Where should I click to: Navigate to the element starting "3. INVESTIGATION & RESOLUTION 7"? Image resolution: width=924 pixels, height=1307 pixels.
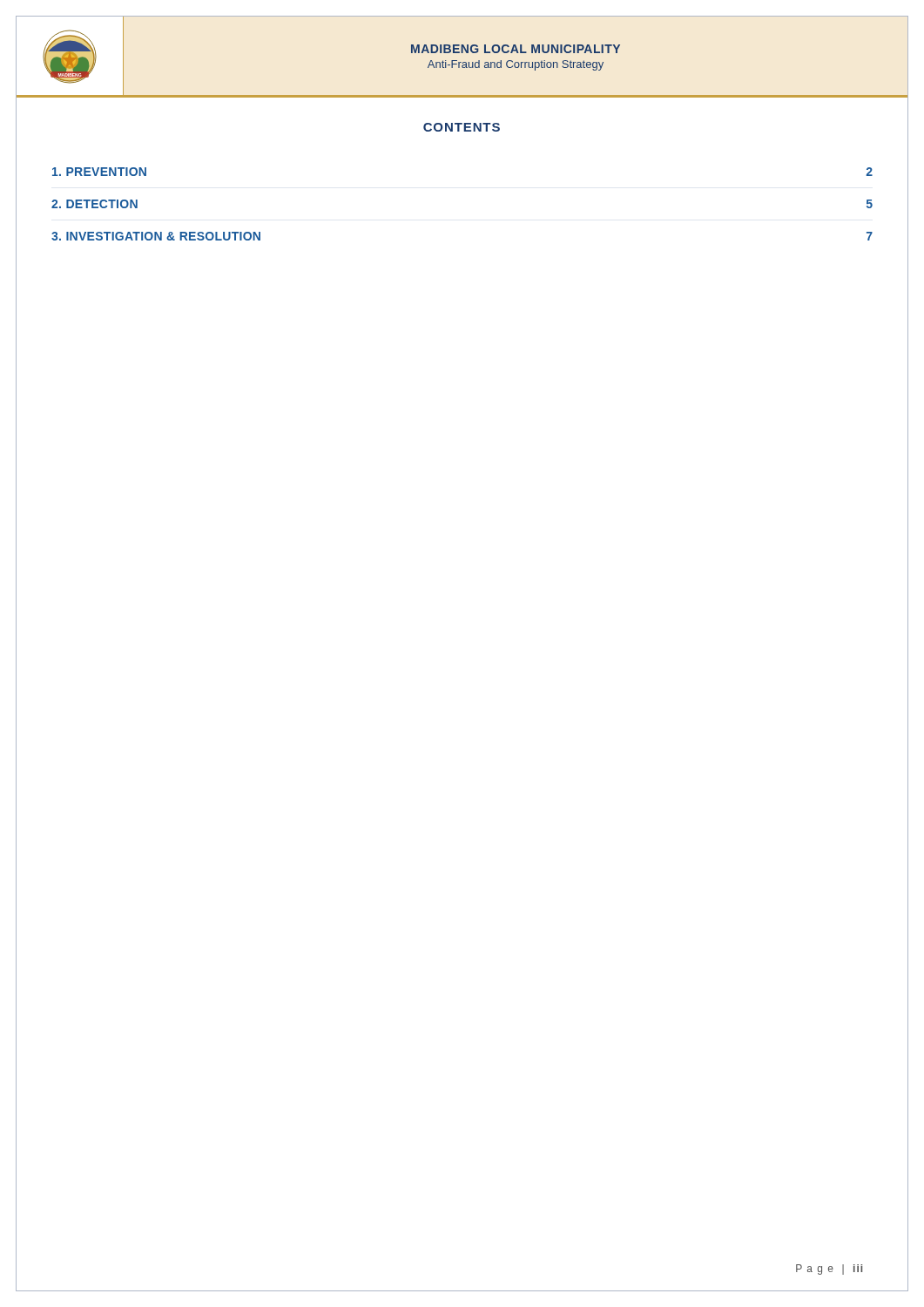pos(158,236)
